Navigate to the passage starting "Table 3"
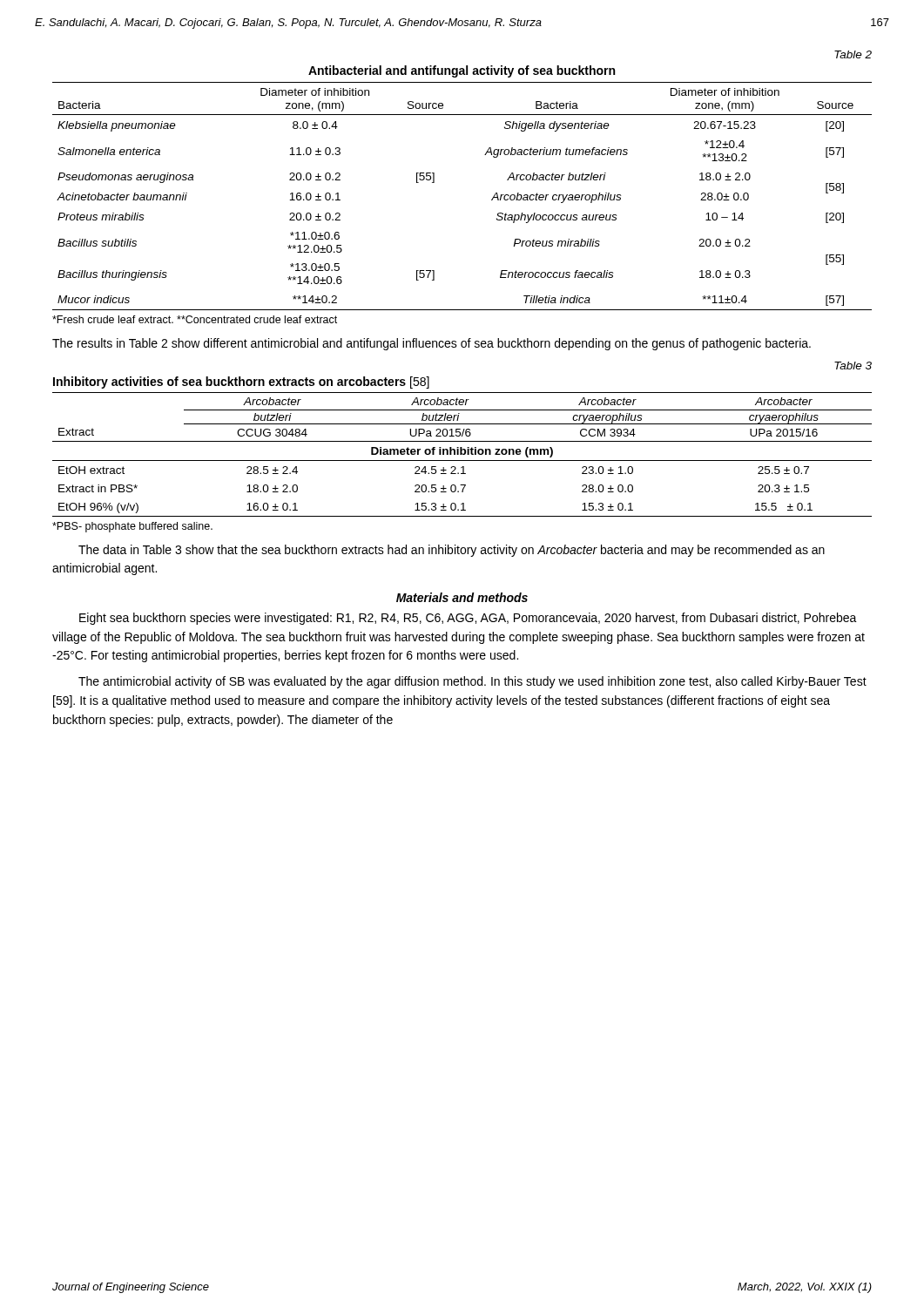Image resolution: width=924 pixels, height=1307 pixels. click(x=853, y=365)
